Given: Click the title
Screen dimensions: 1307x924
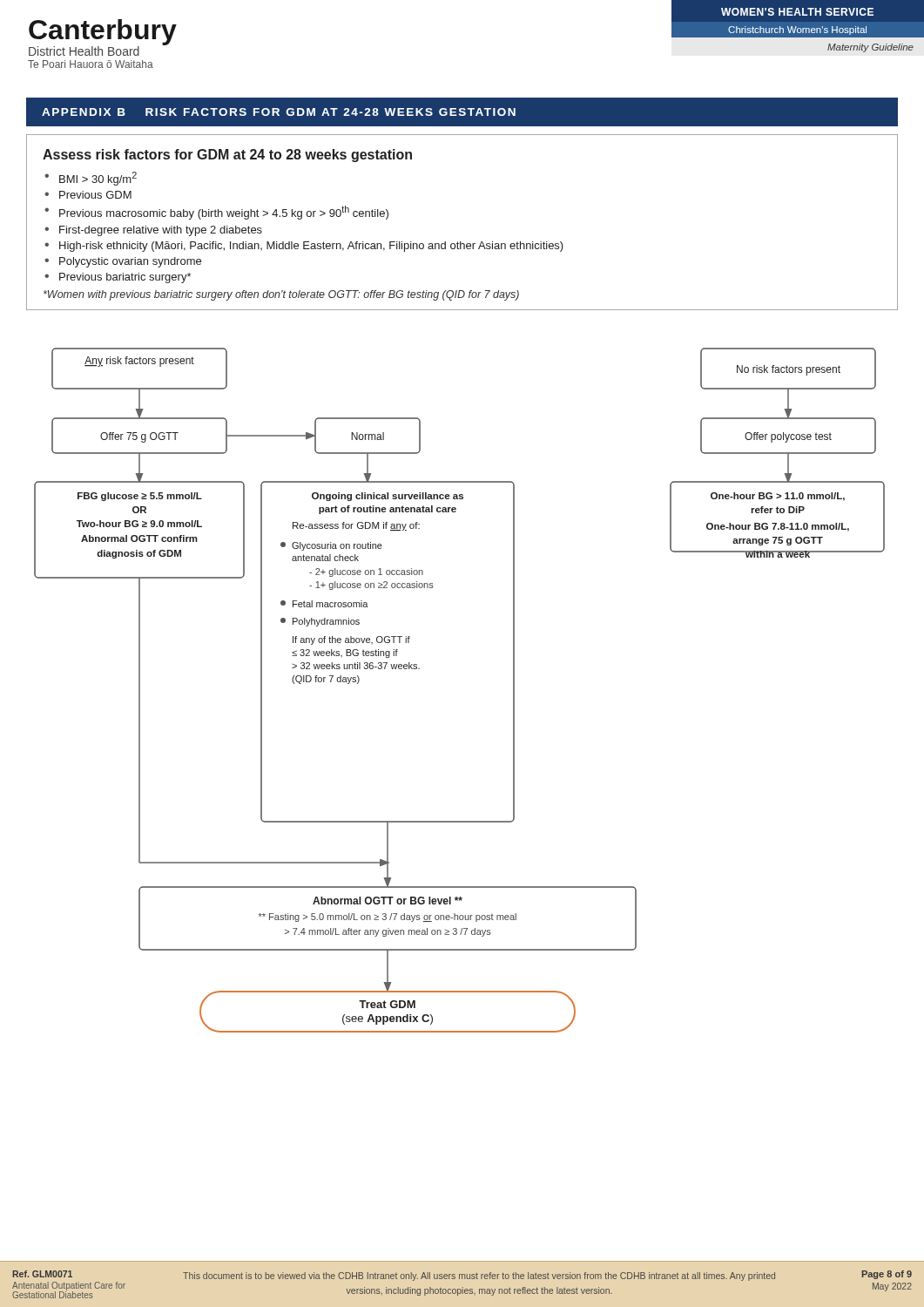Looking at the screenshot, I should (228, 155).
